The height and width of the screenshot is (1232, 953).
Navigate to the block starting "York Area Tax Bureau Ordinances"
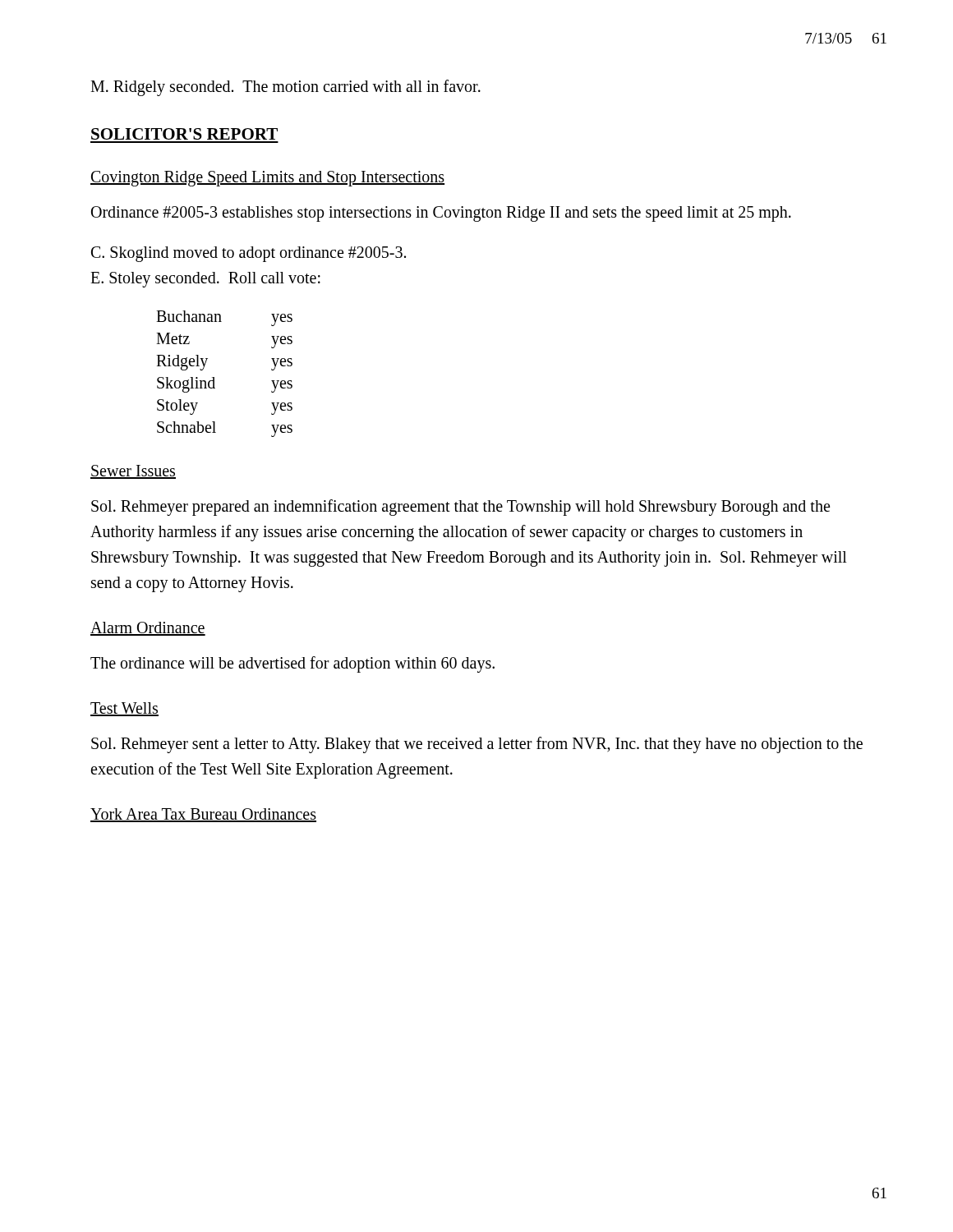pos(203,814)
